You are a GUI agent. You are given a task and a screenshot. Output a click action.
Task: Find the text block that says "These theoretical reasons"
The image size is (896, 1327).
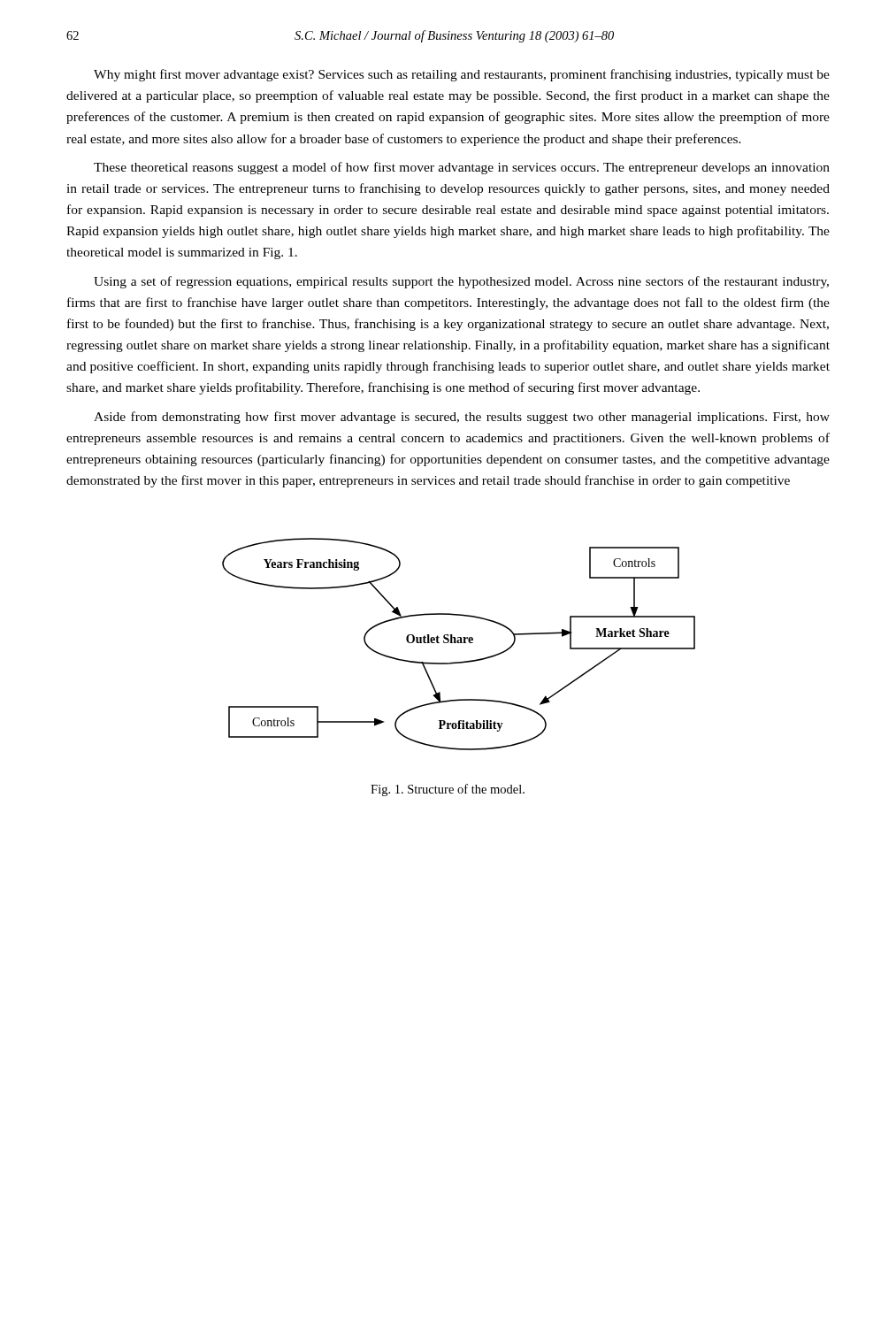click(448, 210)
